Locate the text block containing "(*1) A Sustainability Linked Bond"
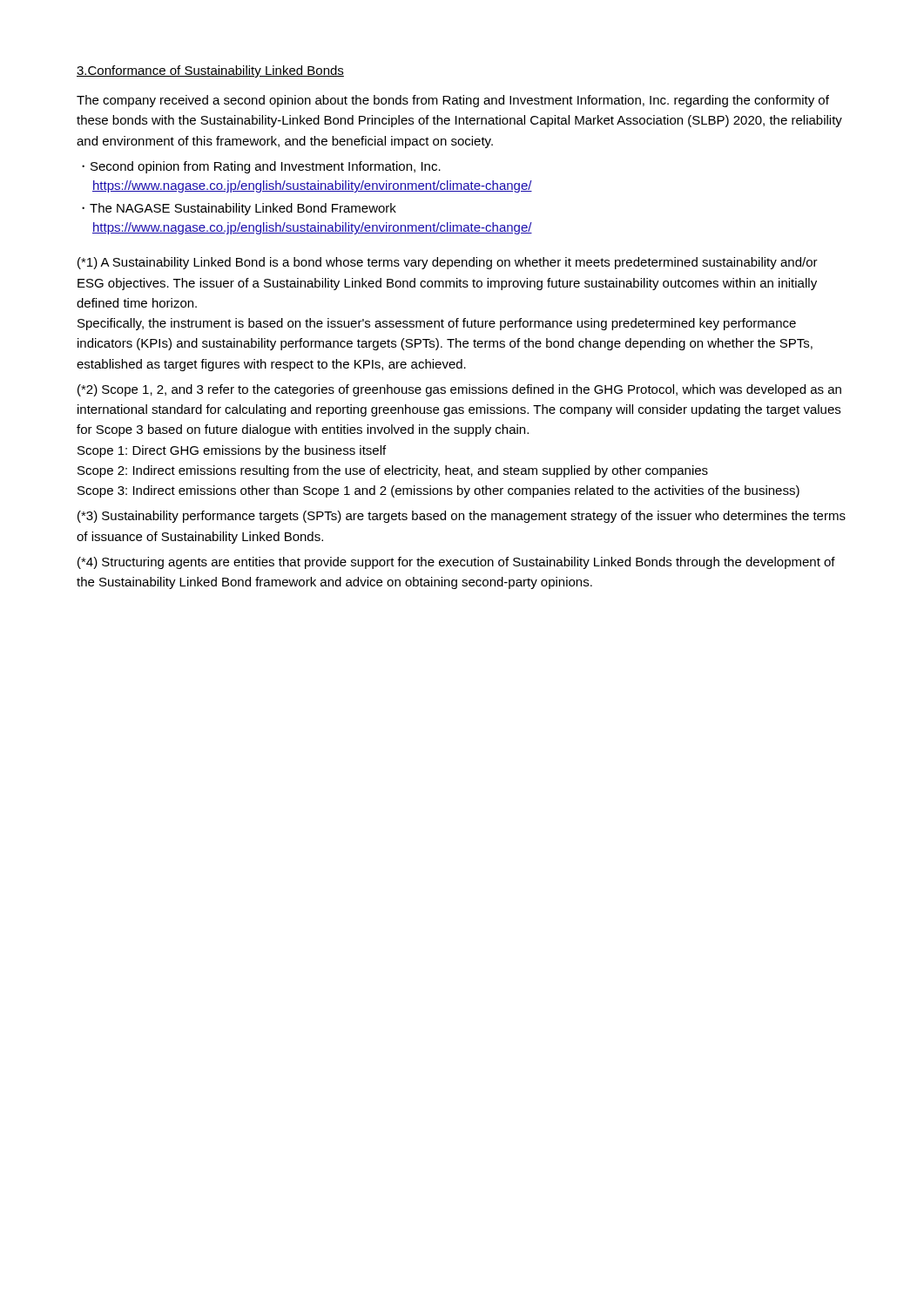Viewport: 924px width, 1307px height. [x=447, y=313]
